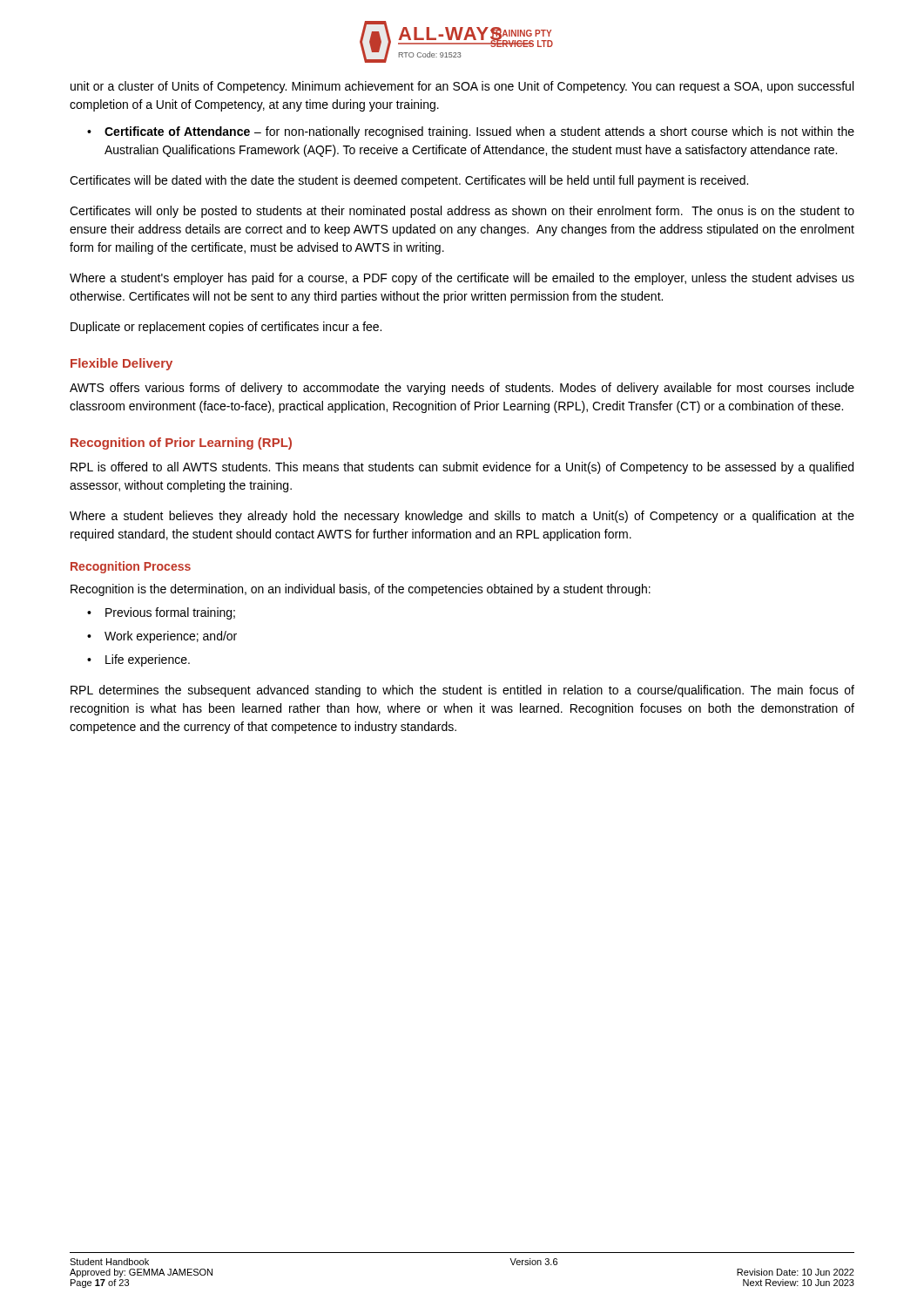Find the text block containing "unit or a cluster of Units of"
924x1307 pixels.
(462, 95)
